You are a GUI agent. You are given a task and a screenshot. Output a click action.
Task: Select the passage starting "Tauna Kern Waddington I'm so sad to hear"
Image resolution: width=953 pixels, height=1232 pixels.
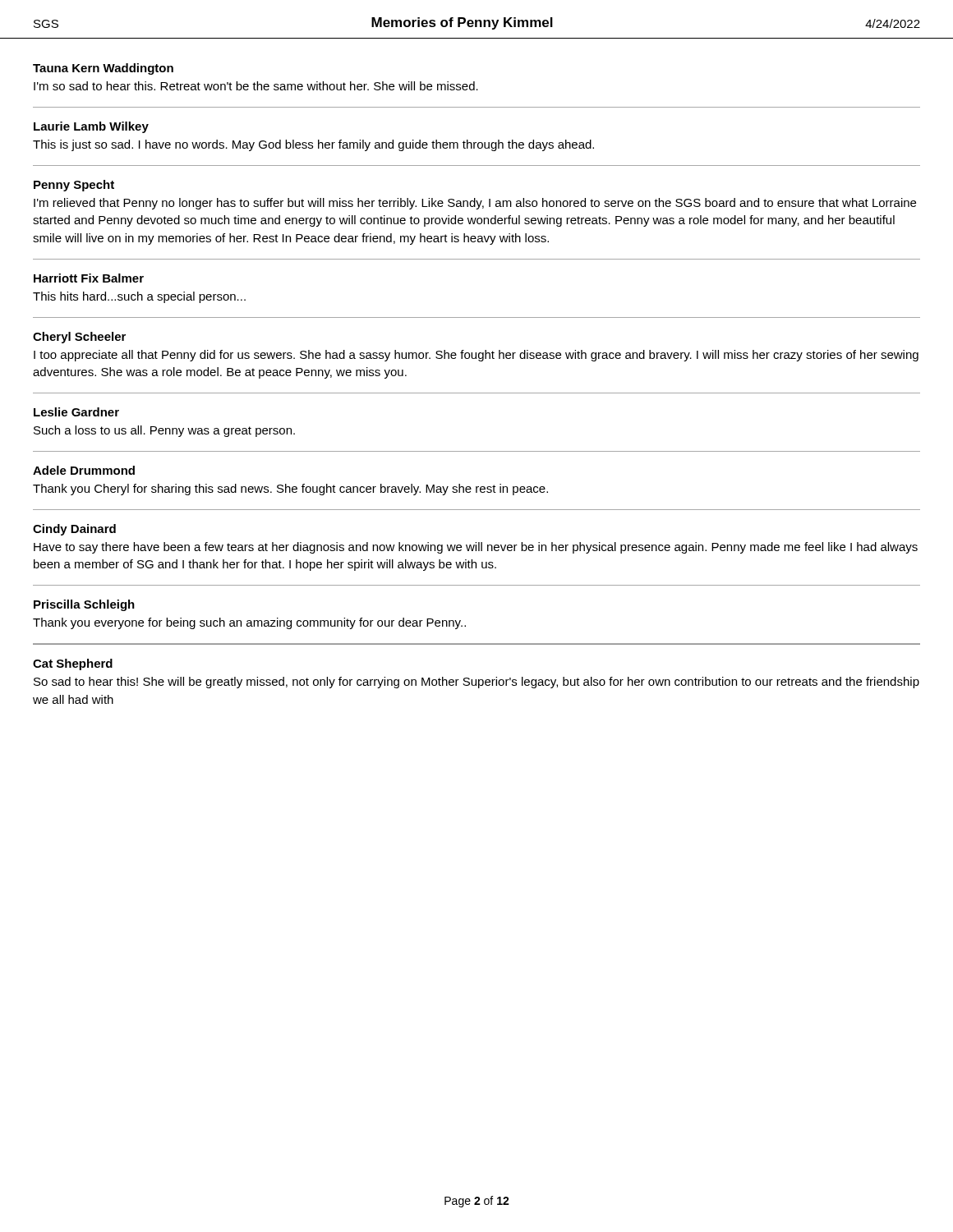tap(476, 78)
